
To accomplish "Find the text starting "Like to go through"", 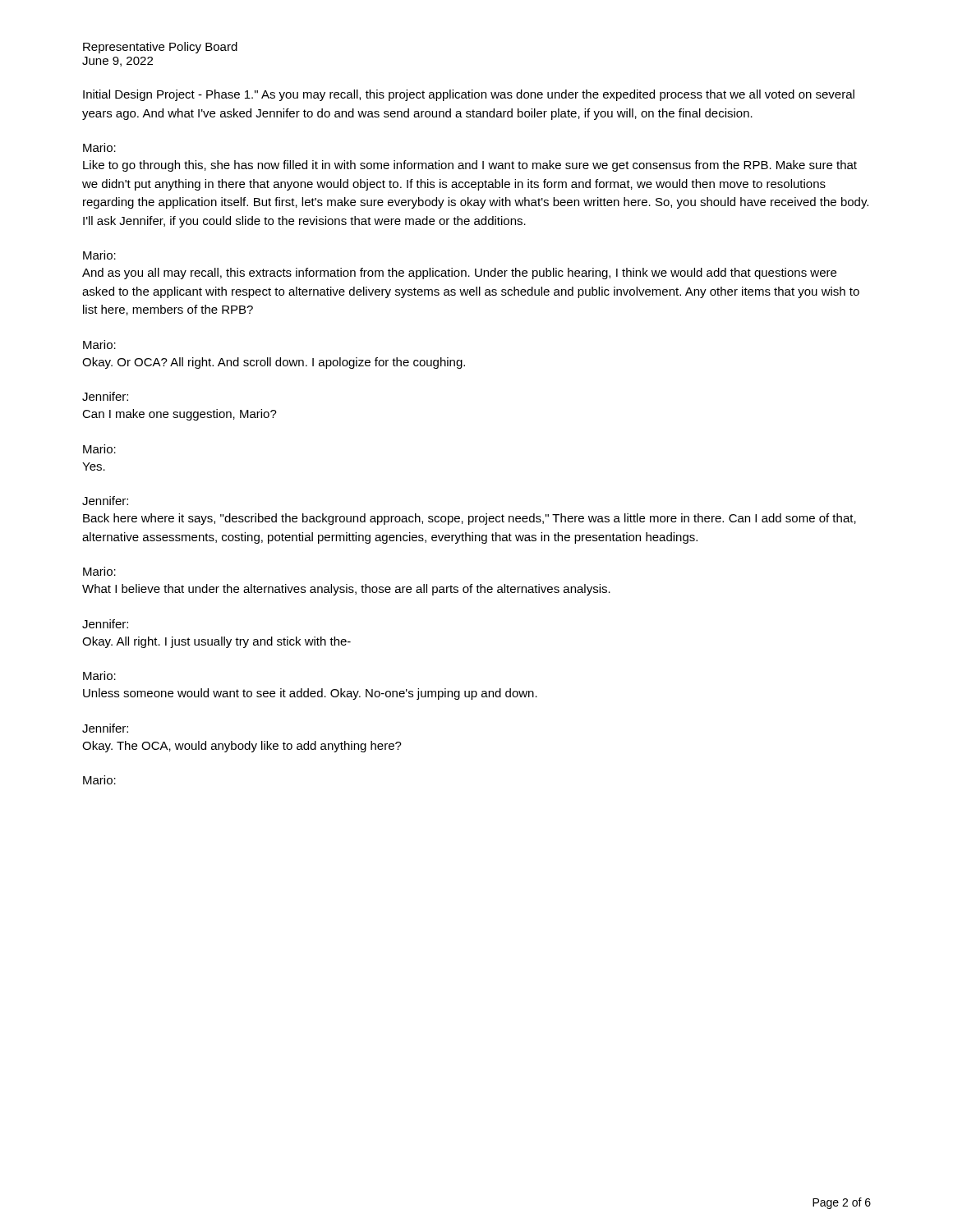I will [x=476, y=192].
